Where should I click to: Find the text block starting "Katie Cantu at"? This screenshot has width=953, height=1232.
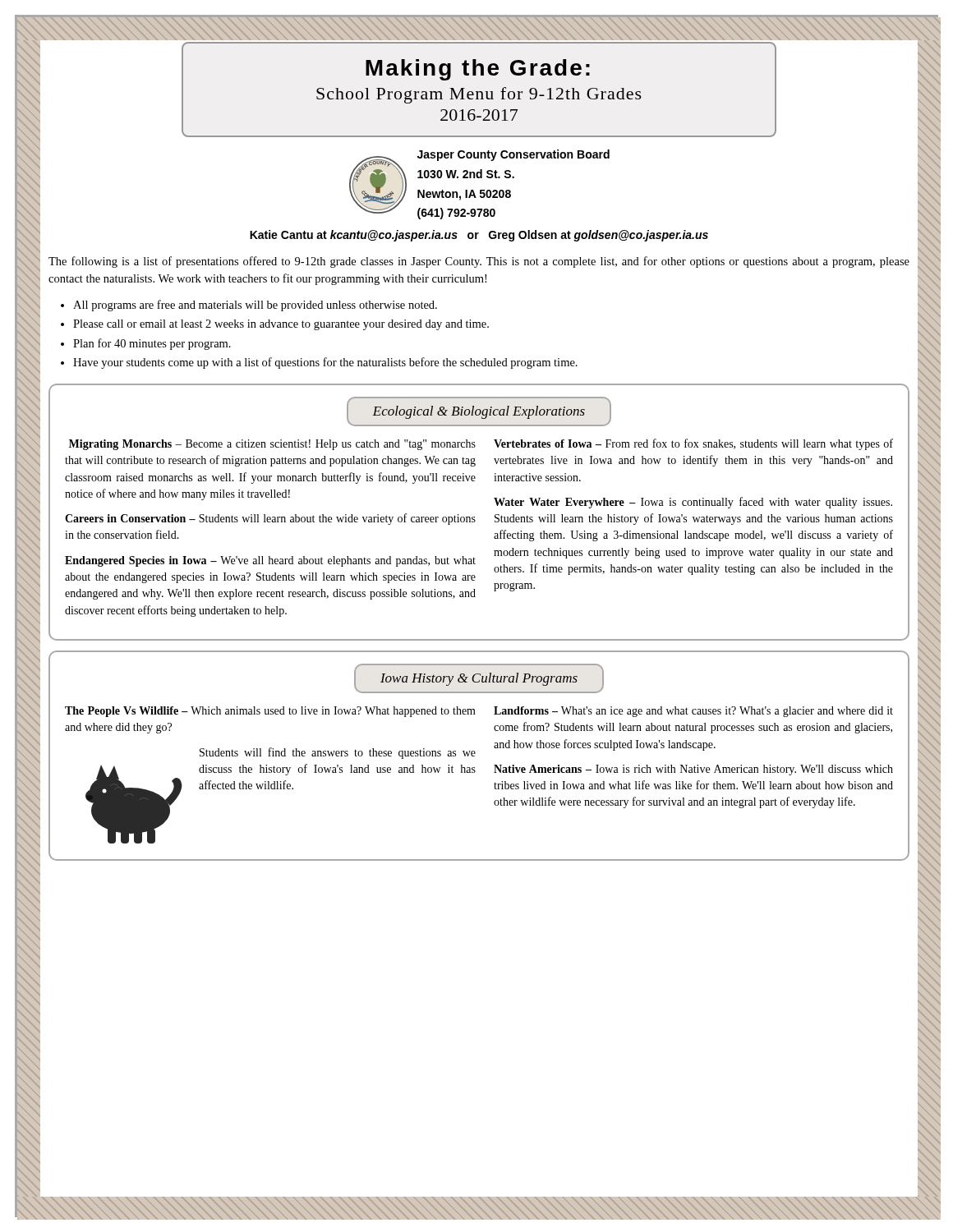tap(479, 235)
